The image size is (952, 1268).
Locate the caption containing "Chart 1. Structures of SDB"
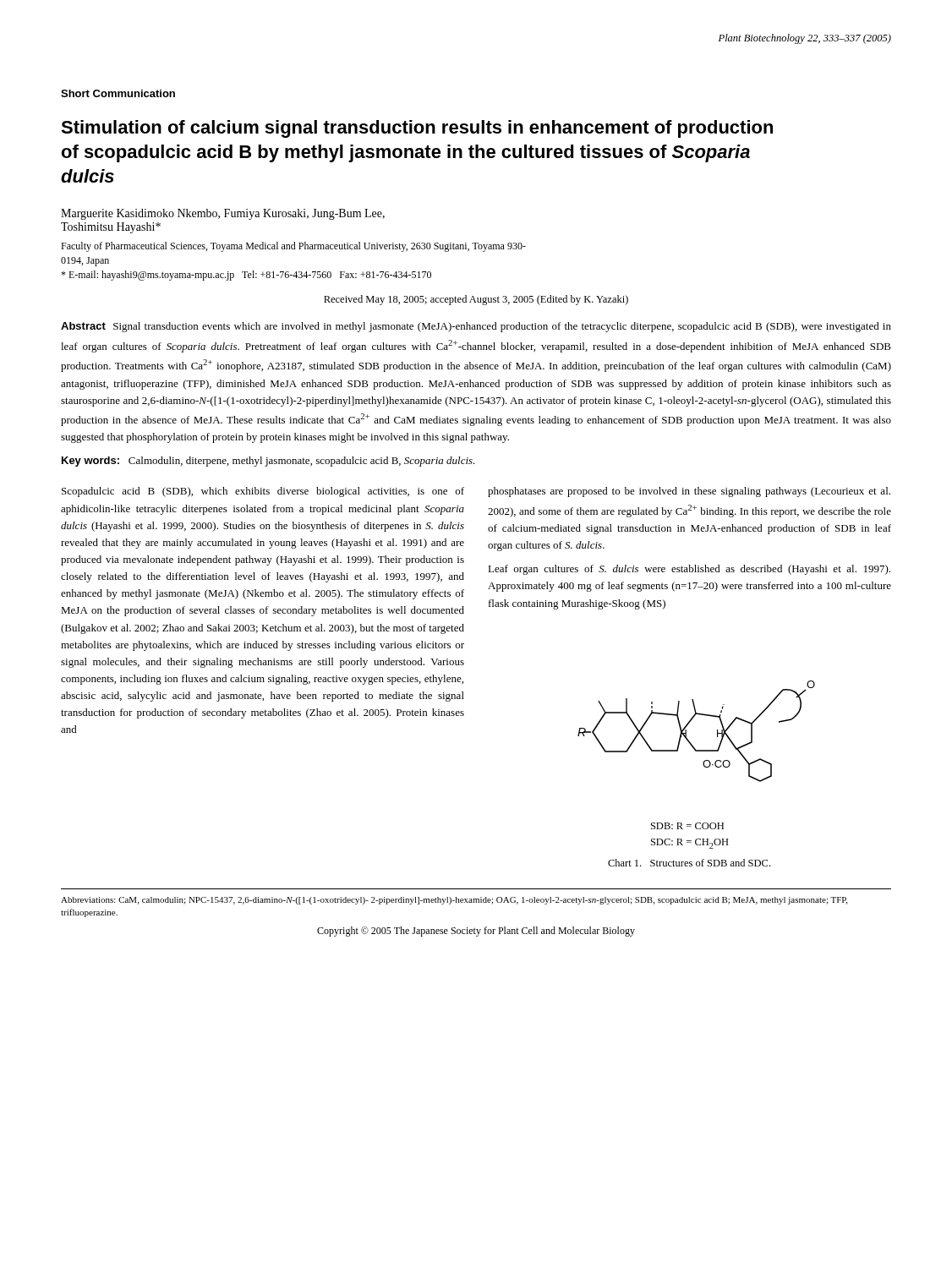689,863
